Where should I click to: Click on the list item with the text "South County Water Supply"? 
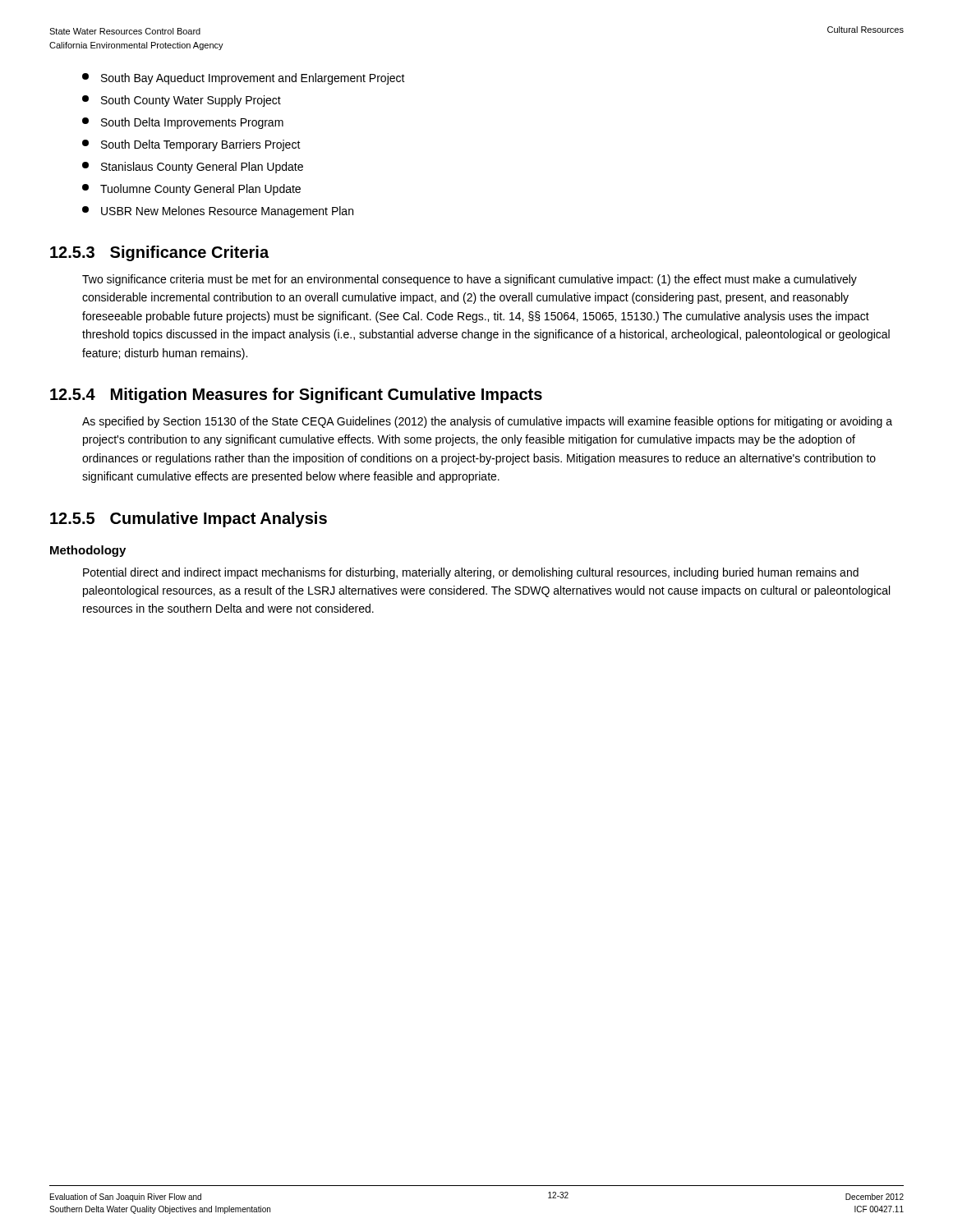pyautogui.click(x=181, y=101)
